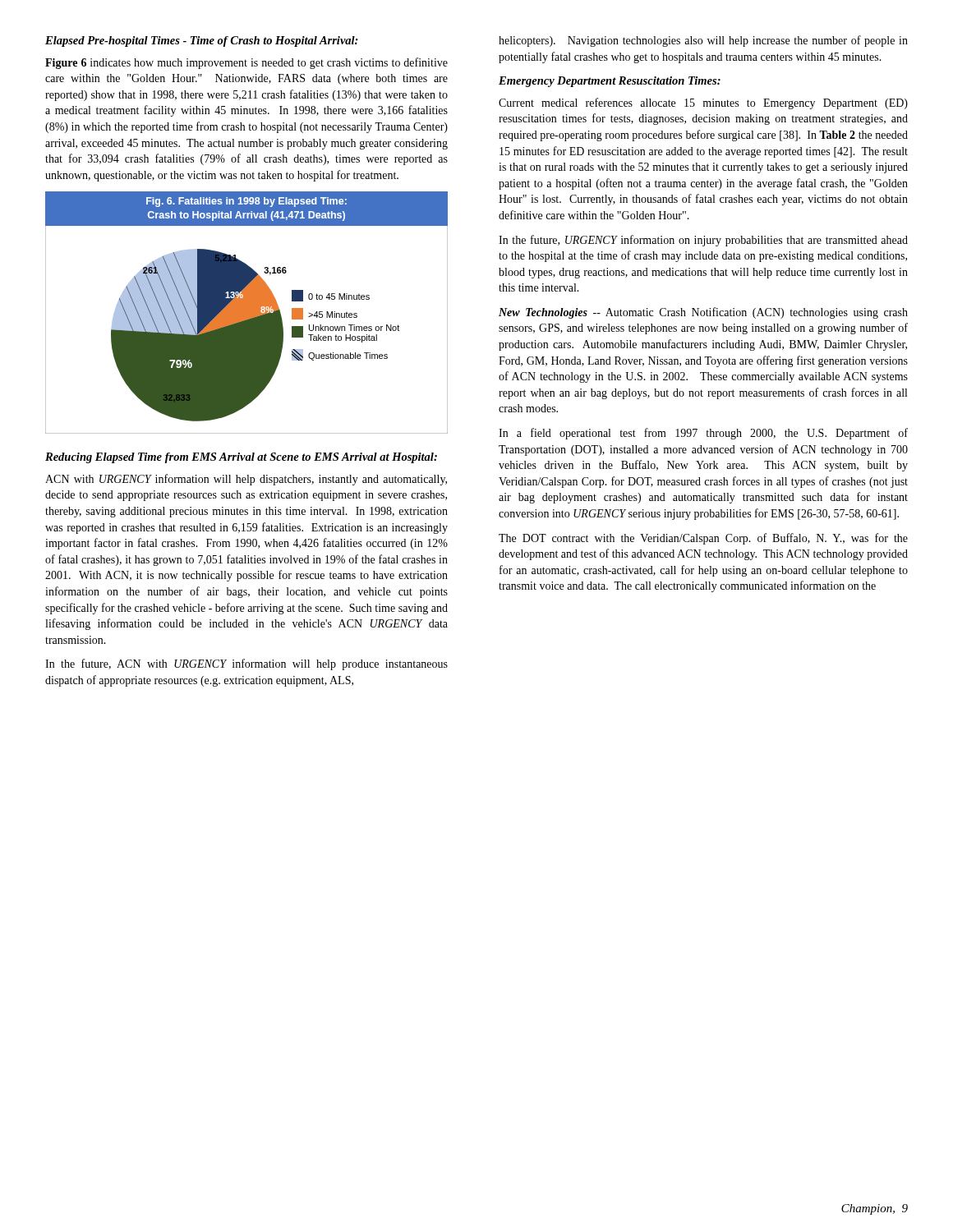Locate the text block that says "New Technologies --"

(703, 361)
